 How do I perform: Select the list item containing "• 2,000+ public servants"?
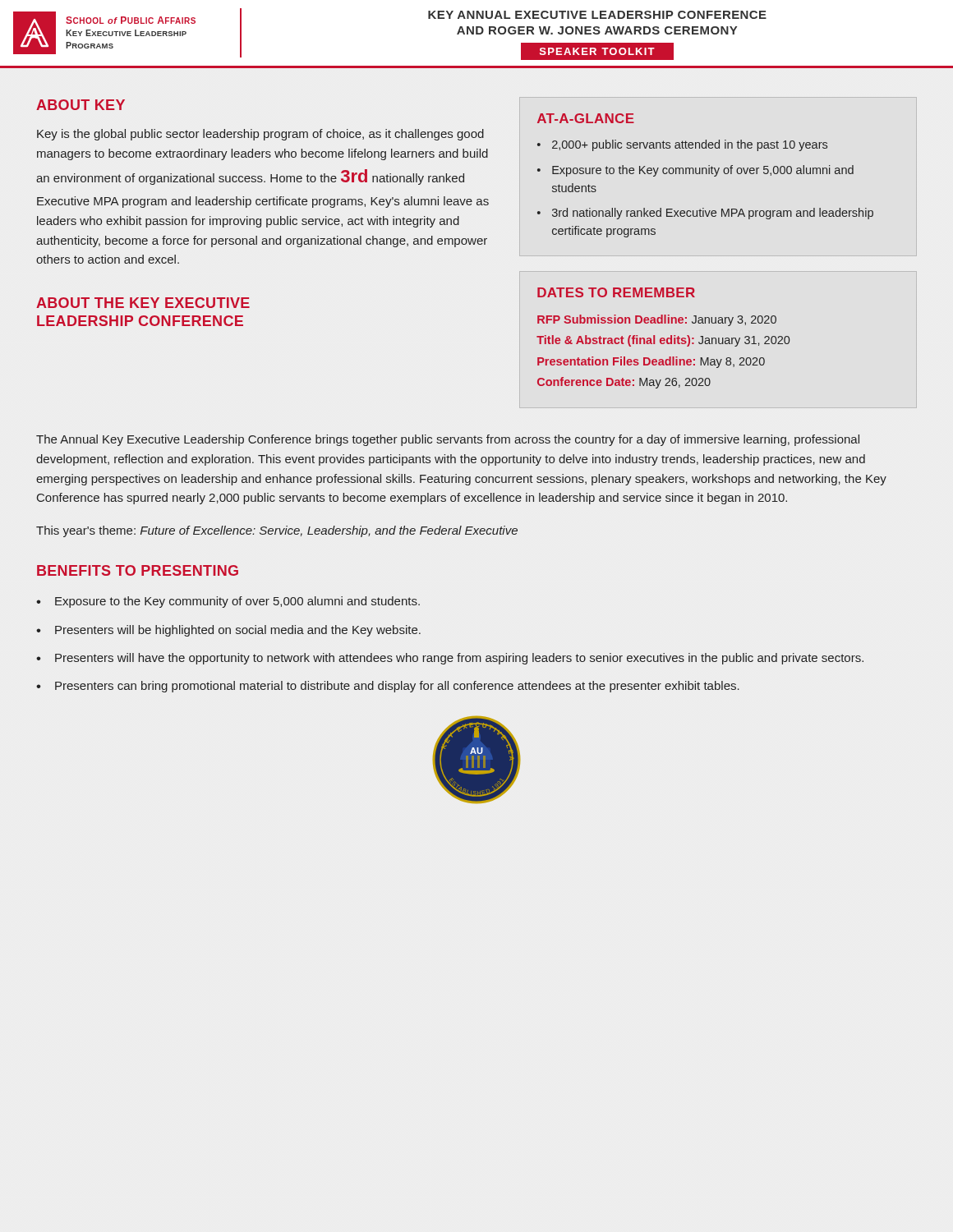(x=682, y=145)
